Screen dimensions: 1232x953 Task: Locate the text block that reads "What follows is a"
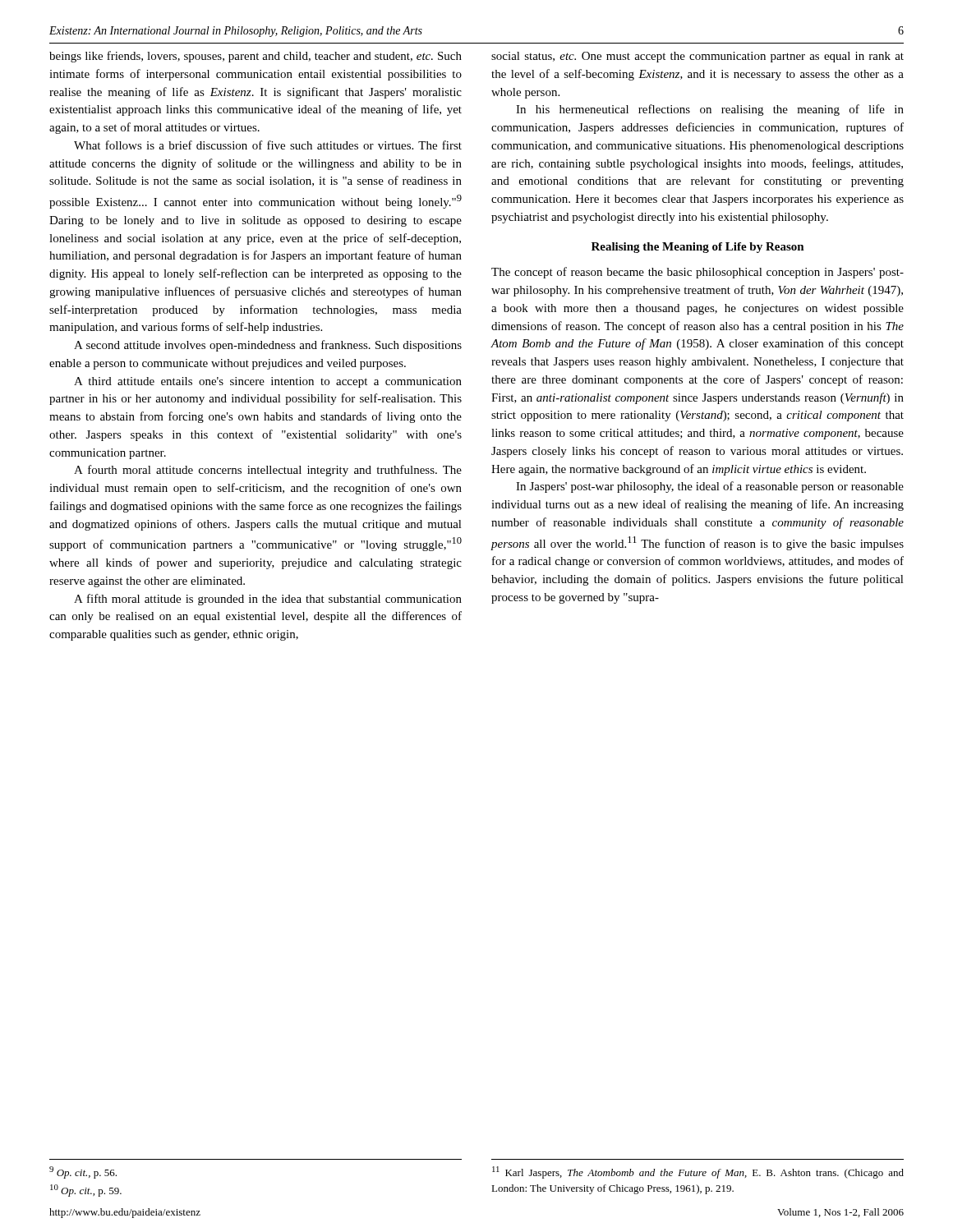255,237
